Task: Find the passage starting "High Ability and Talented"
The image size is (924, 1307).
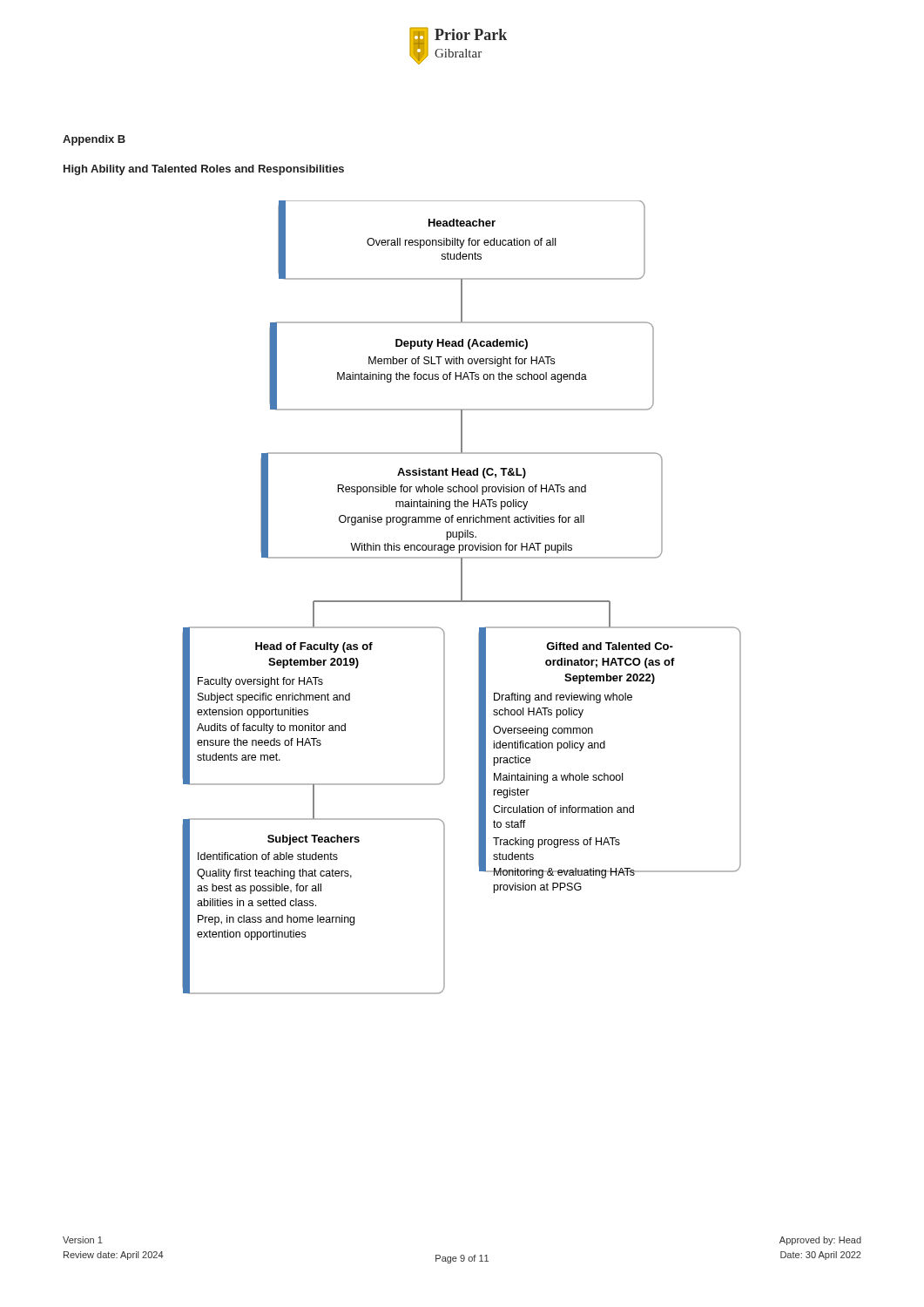Action: click(x=204, y=169)
